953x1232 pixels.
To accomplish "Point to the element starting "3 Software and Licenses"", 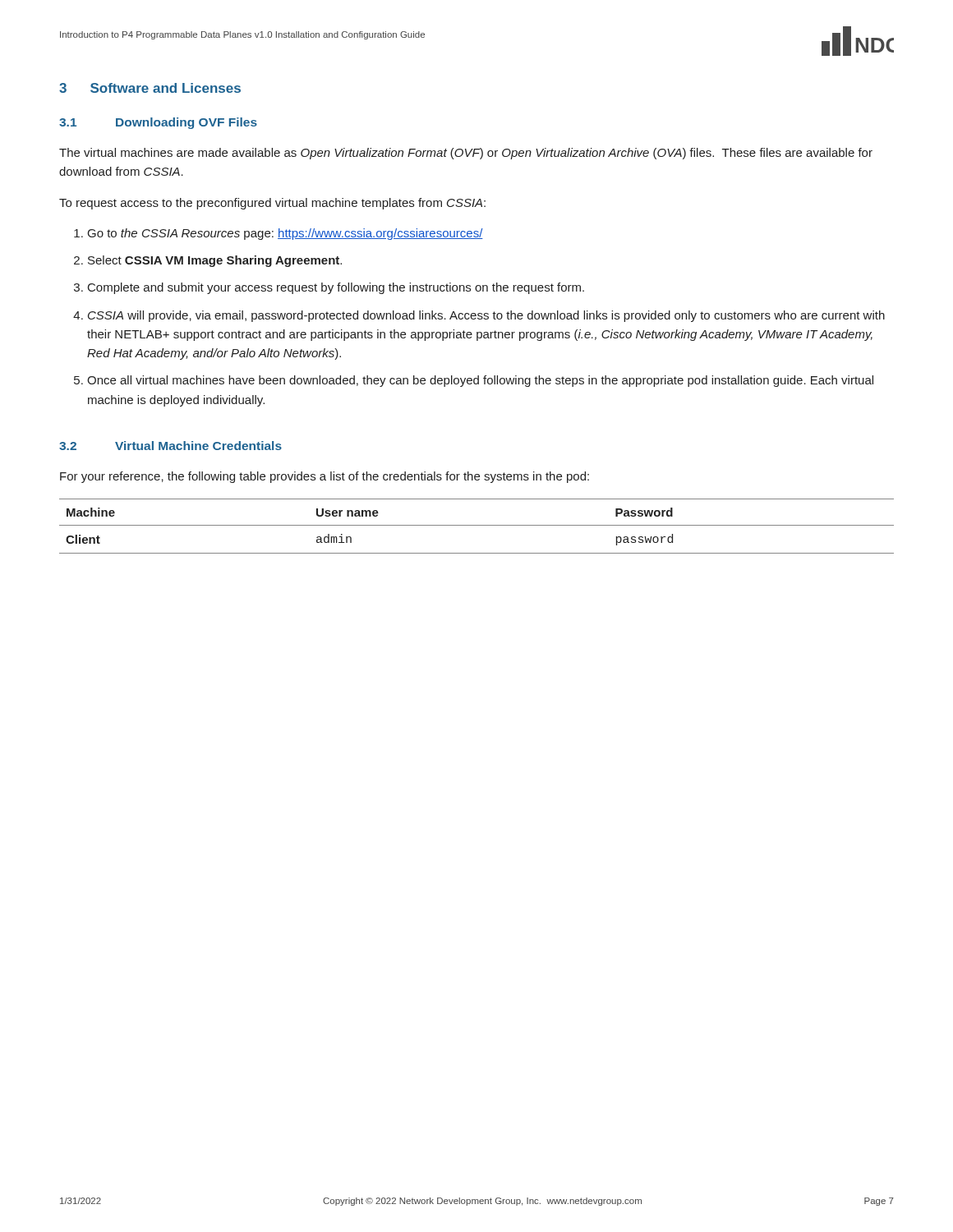I will [x=150, y=89].
